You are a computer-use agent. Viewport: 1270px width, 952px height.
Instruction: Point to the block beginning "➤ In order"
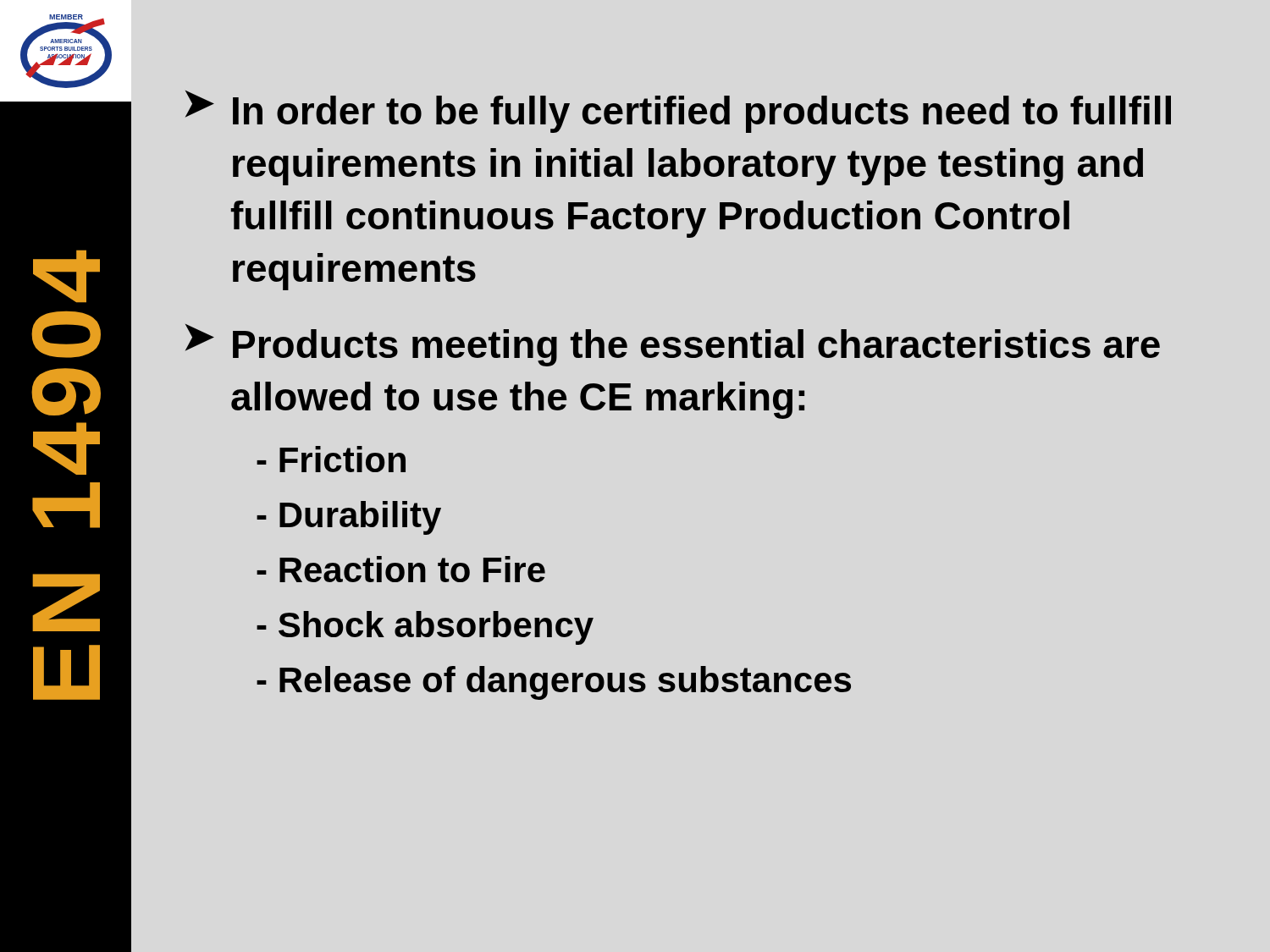click(x=720, y=190)
